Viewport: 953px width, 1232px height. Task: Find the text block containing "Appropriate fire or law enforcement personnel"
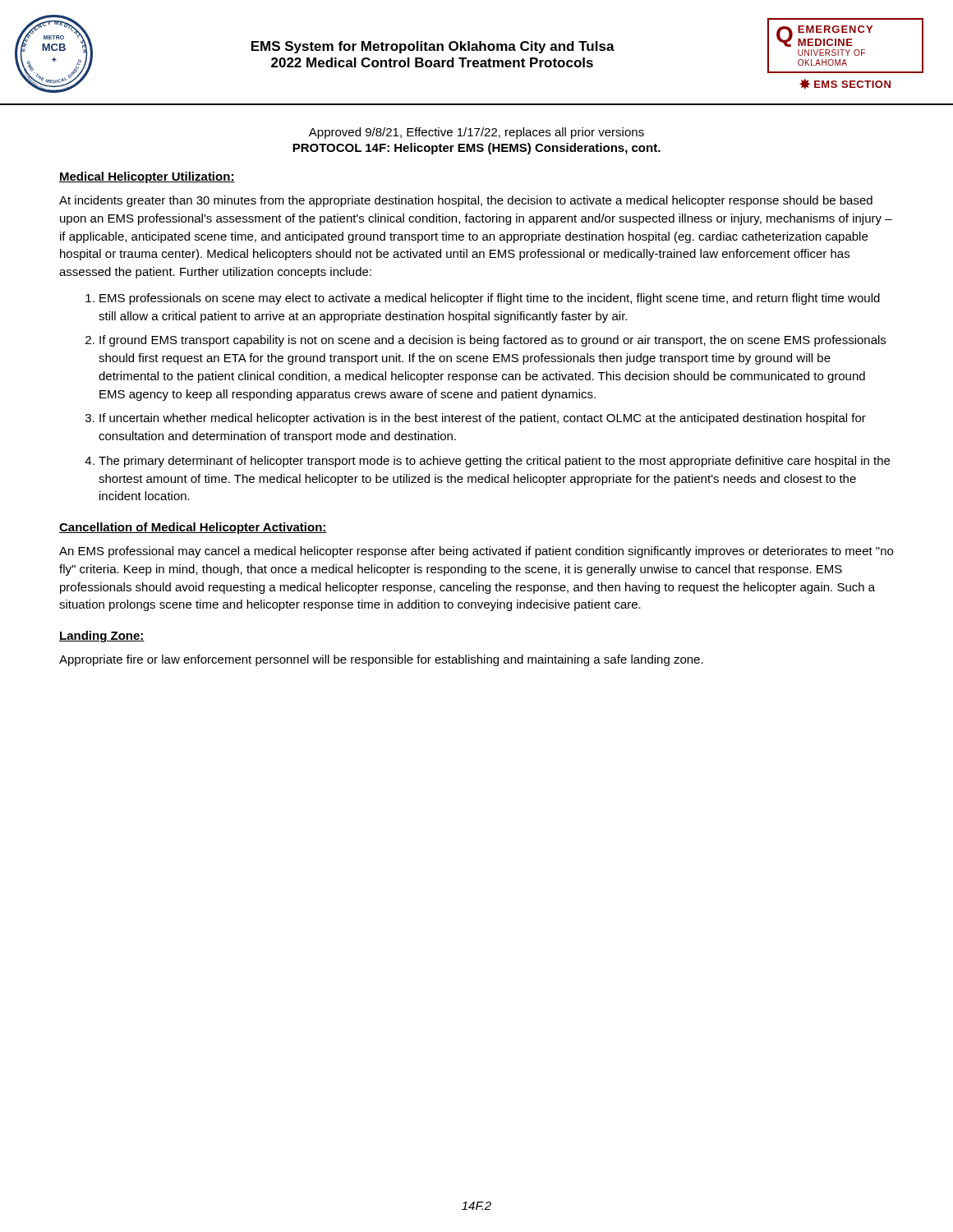coord(381,659)
